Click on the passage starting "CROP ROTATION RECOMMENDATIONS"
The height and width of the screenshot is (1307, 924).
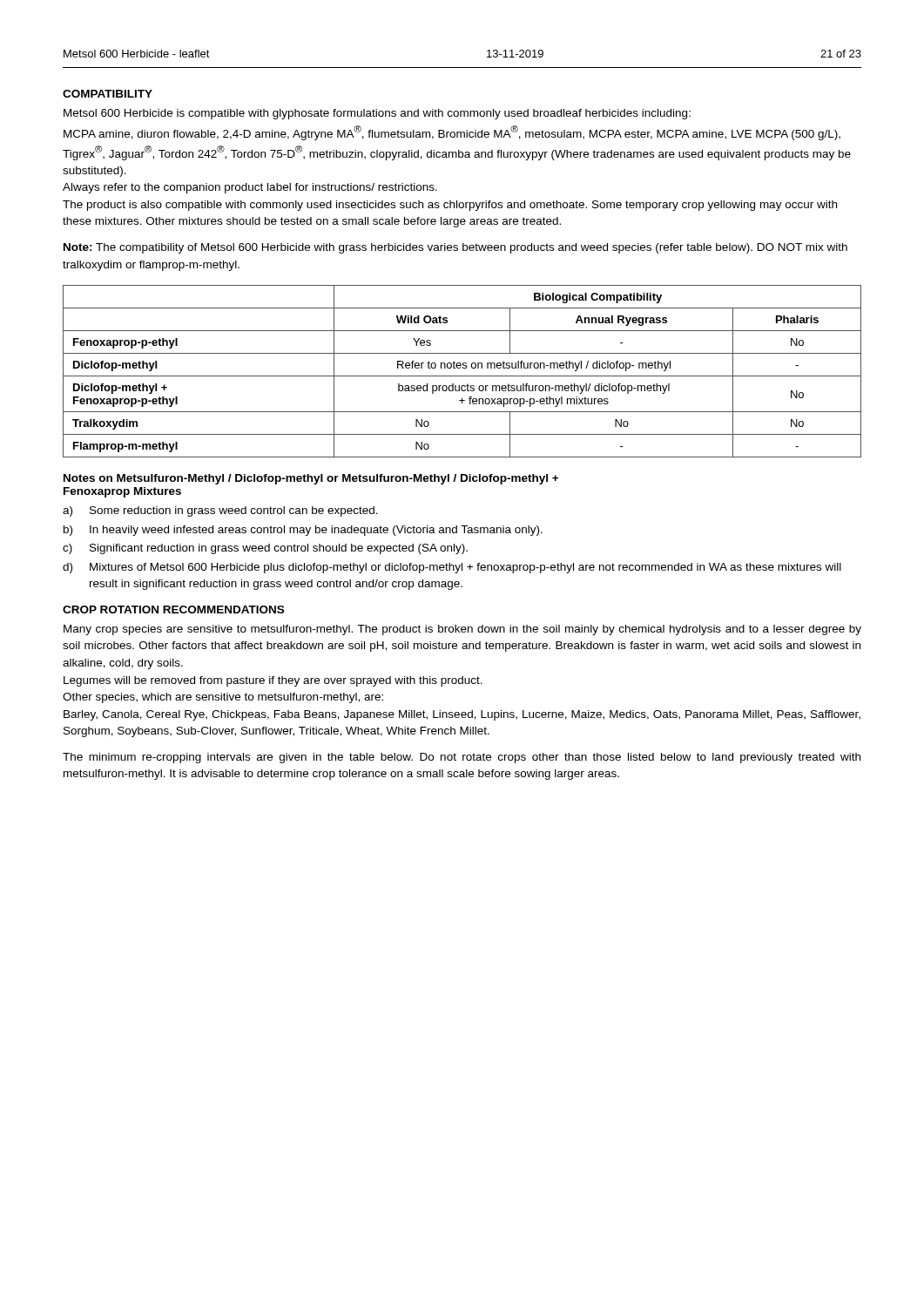(174, 609)
